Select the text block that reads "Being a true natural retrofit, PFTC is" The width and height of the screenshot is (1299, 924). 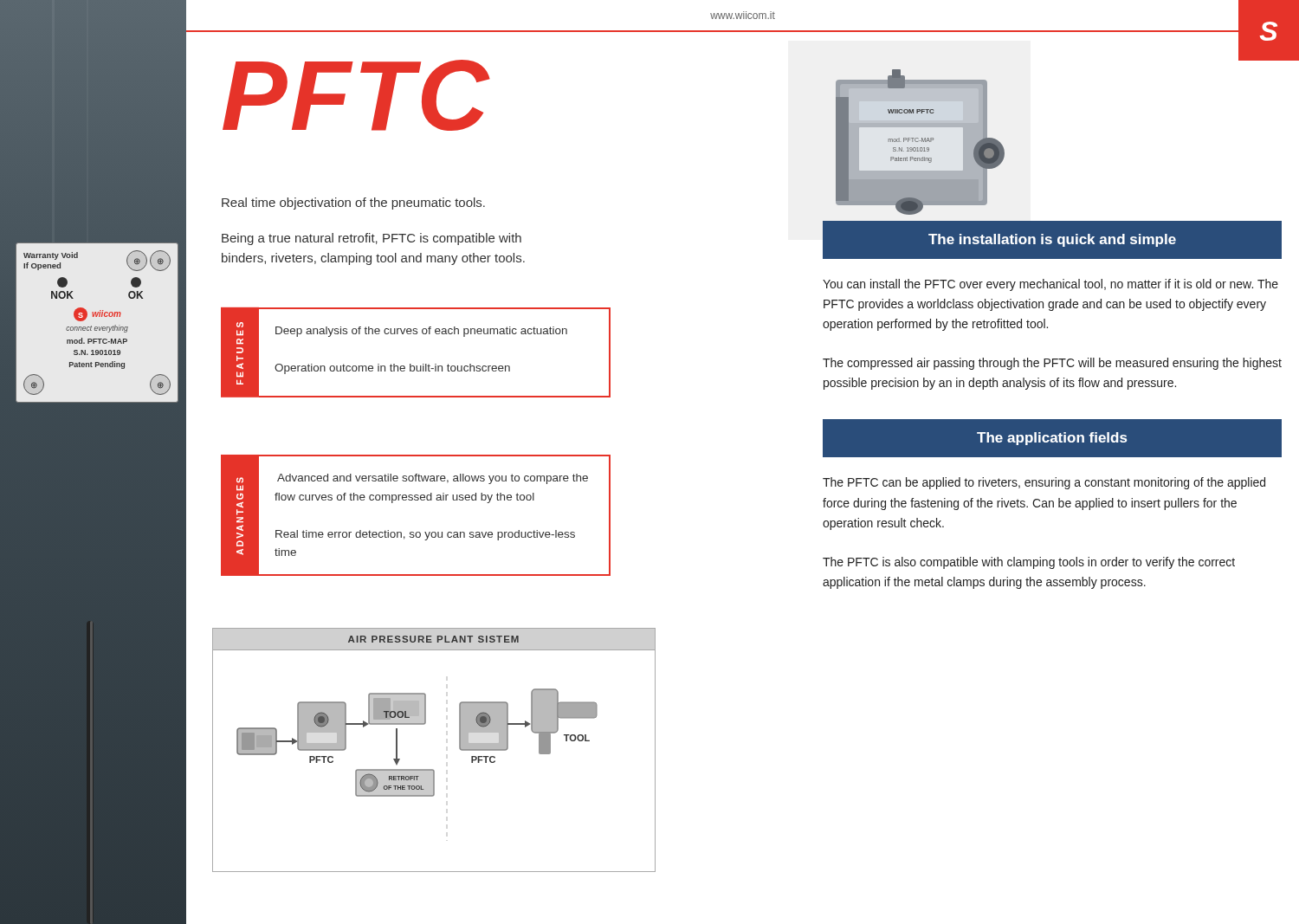pyautogui.click(x=373, y=248)
